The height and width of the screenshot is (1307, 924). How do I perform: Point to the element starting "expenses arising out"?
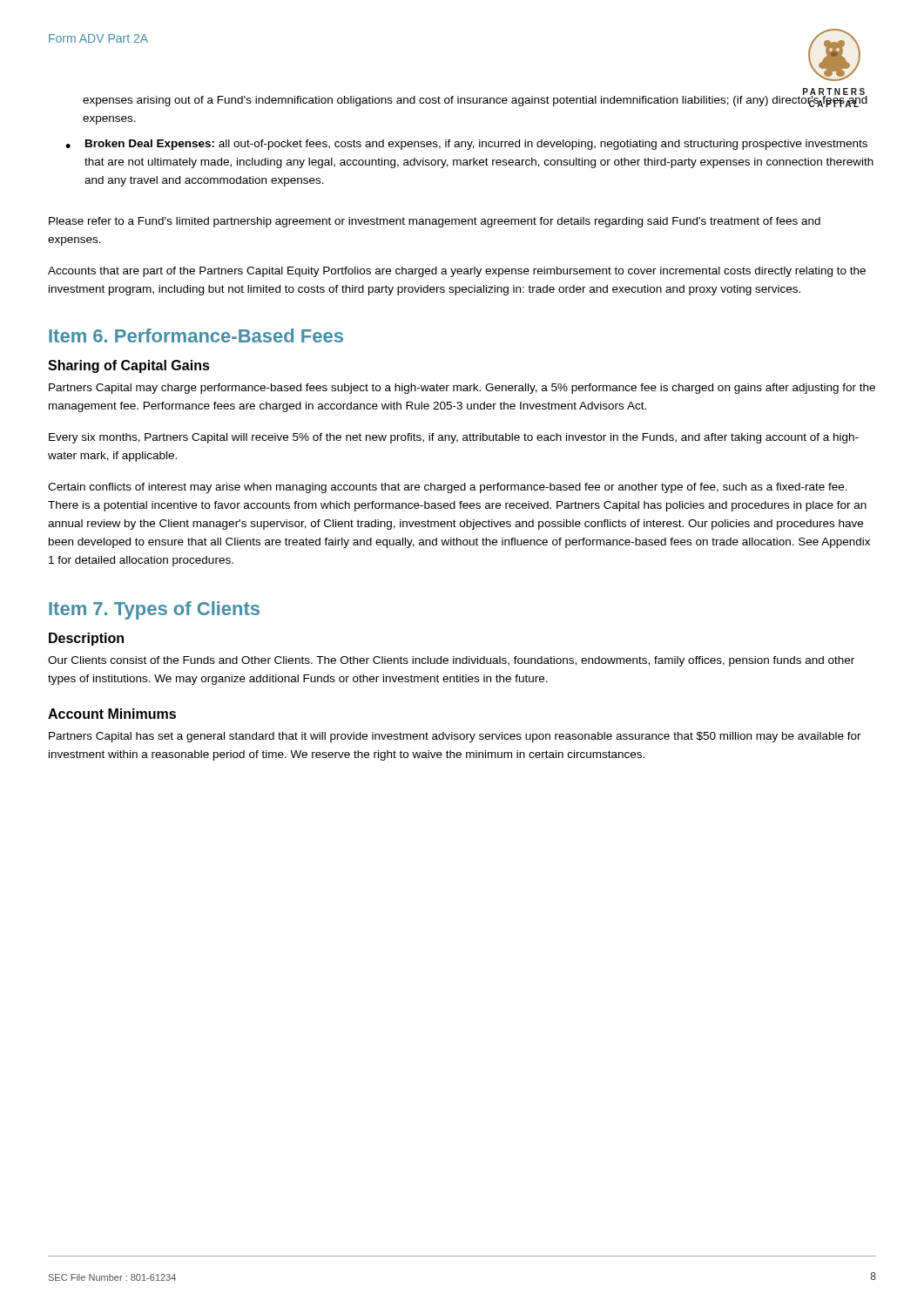[475, 109]
